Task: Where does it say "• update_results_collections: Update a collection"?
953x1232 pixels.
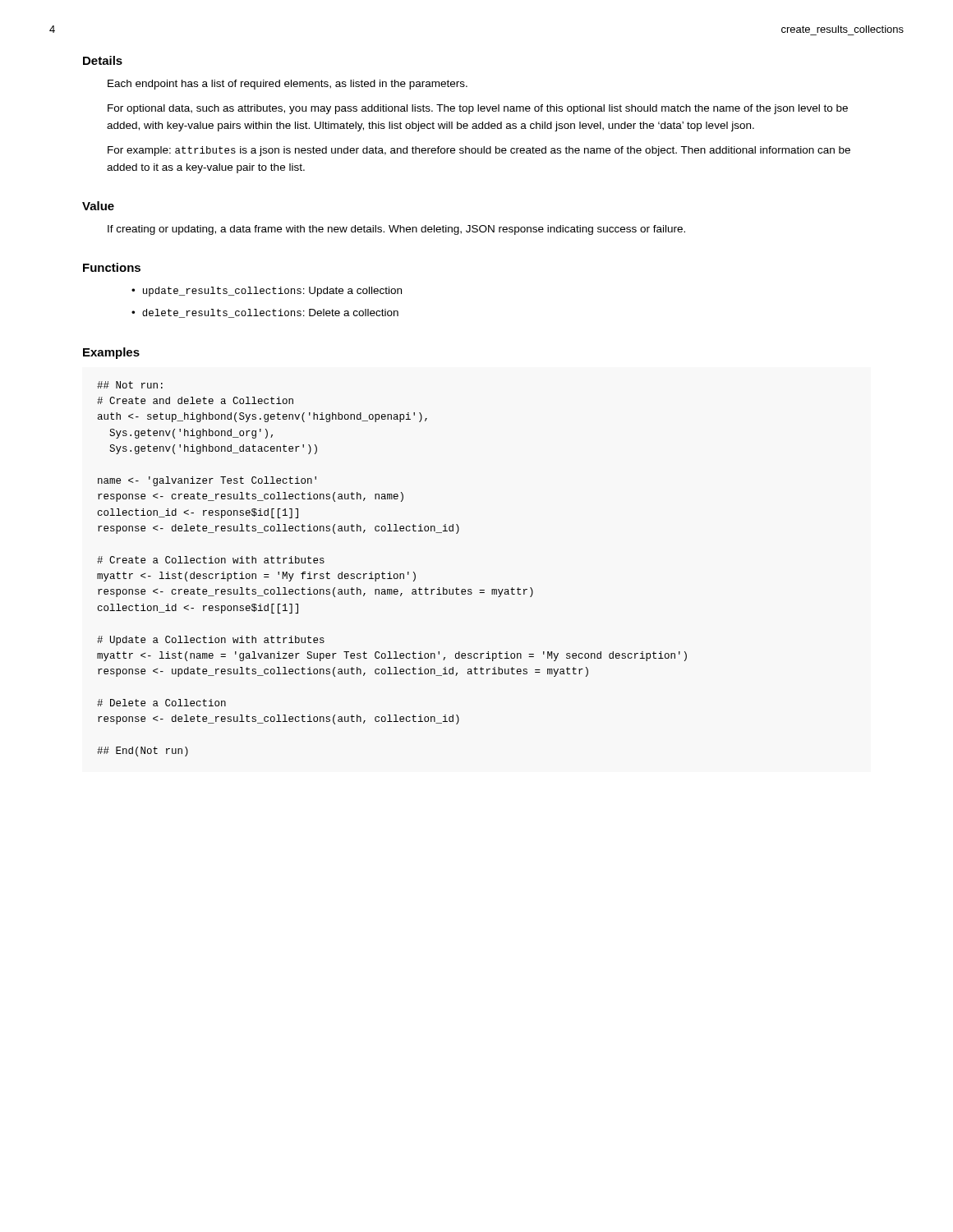Action: click(x=267, y=291)
